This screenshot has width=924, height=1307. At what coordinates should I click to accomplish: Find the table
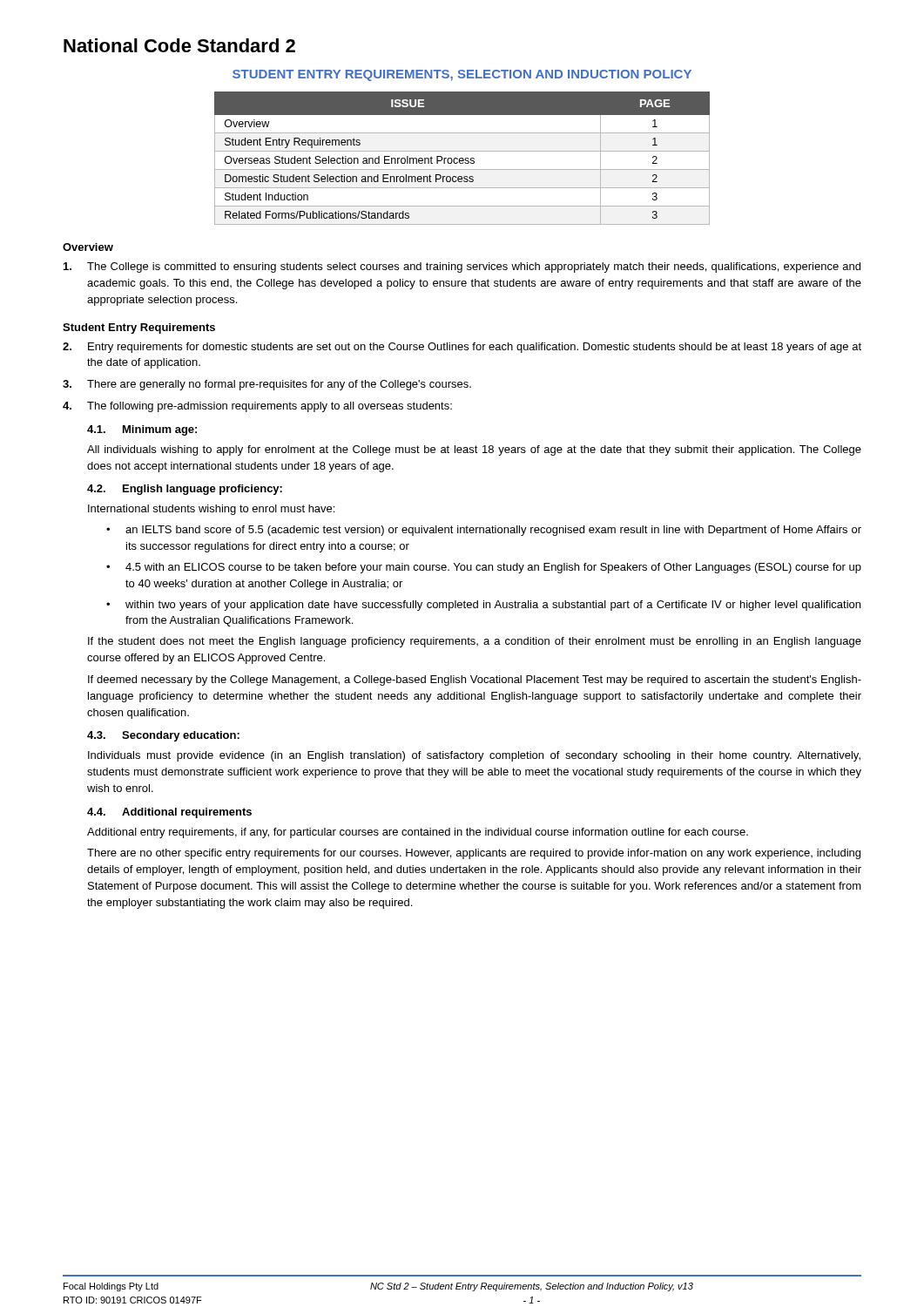pos(462,158)
